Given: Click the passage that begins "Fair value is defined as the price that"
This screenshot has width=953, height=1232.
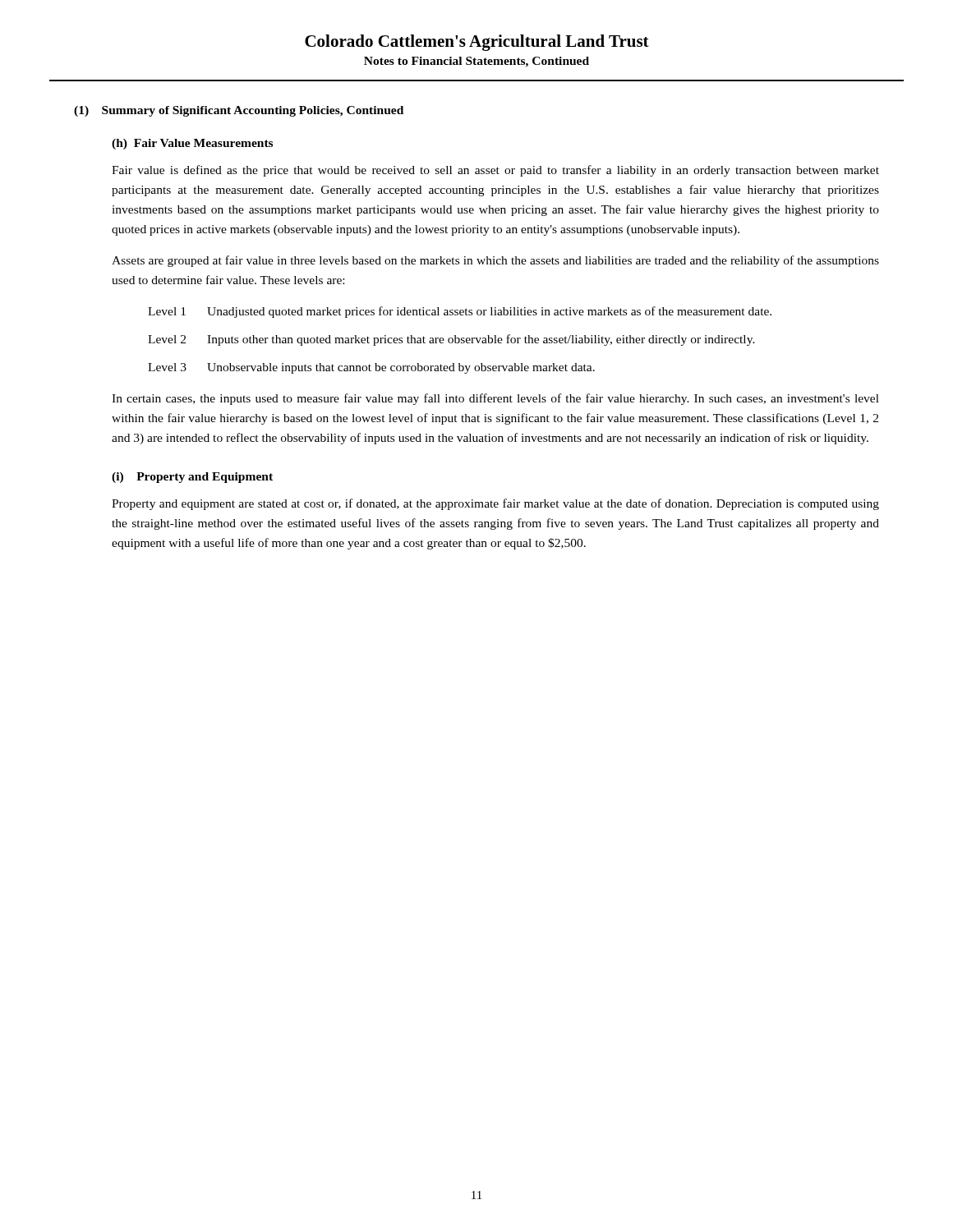Looking at the screenshot, I should click(495, 199).
